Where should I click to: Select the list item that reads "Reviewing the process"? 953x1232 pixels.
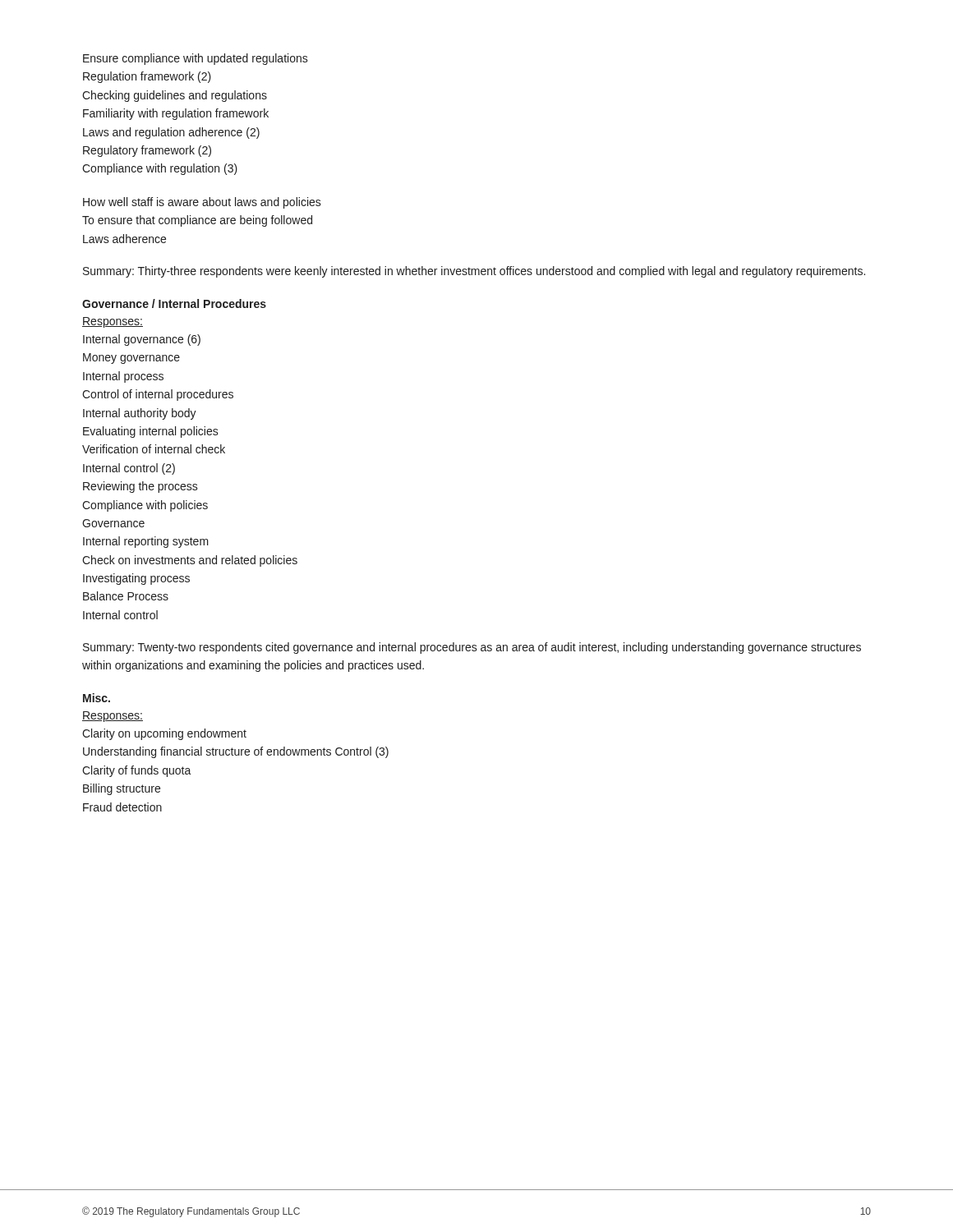[x=140, y=486]
